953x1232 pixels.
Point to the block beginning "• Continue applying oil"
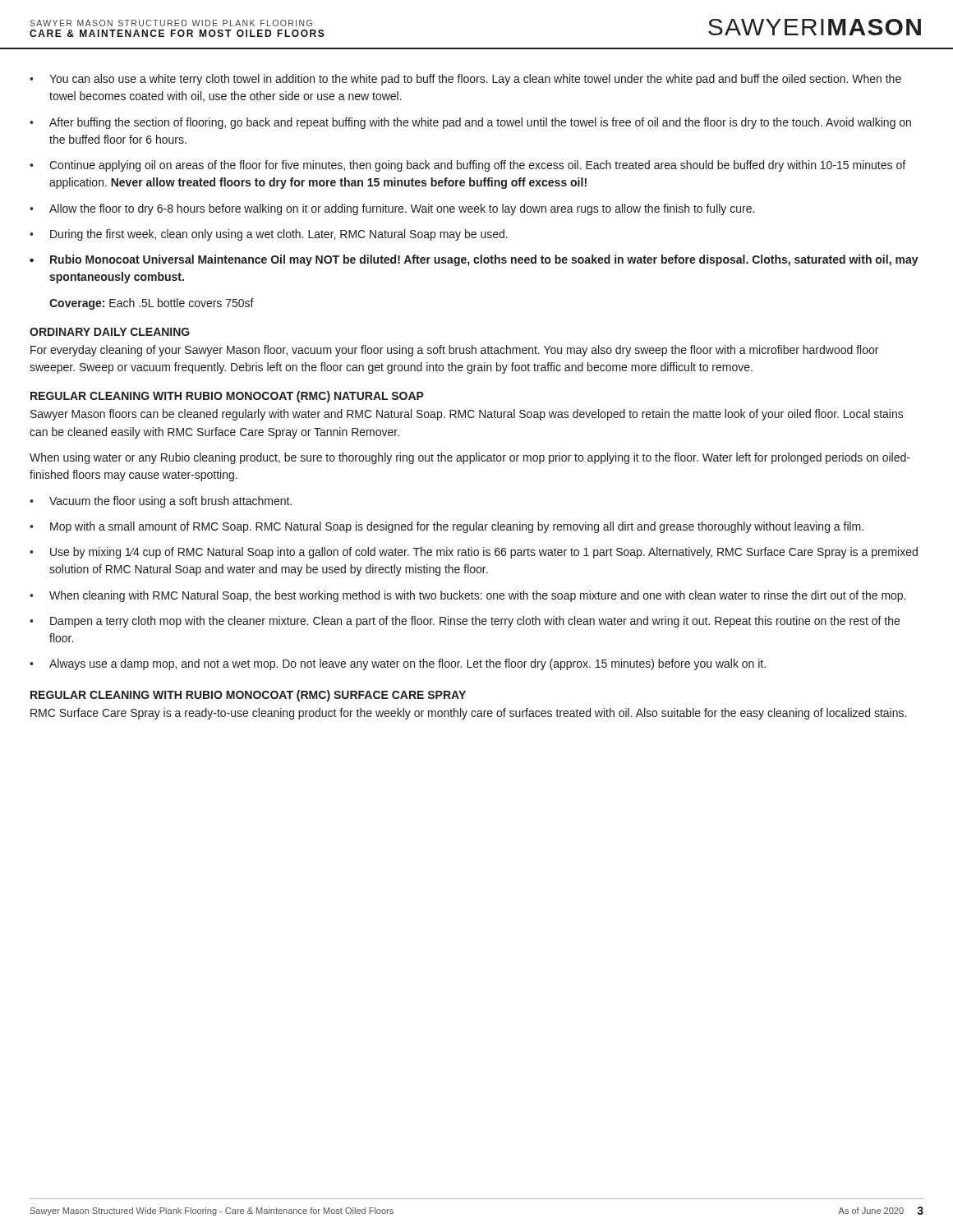(476, 174)
